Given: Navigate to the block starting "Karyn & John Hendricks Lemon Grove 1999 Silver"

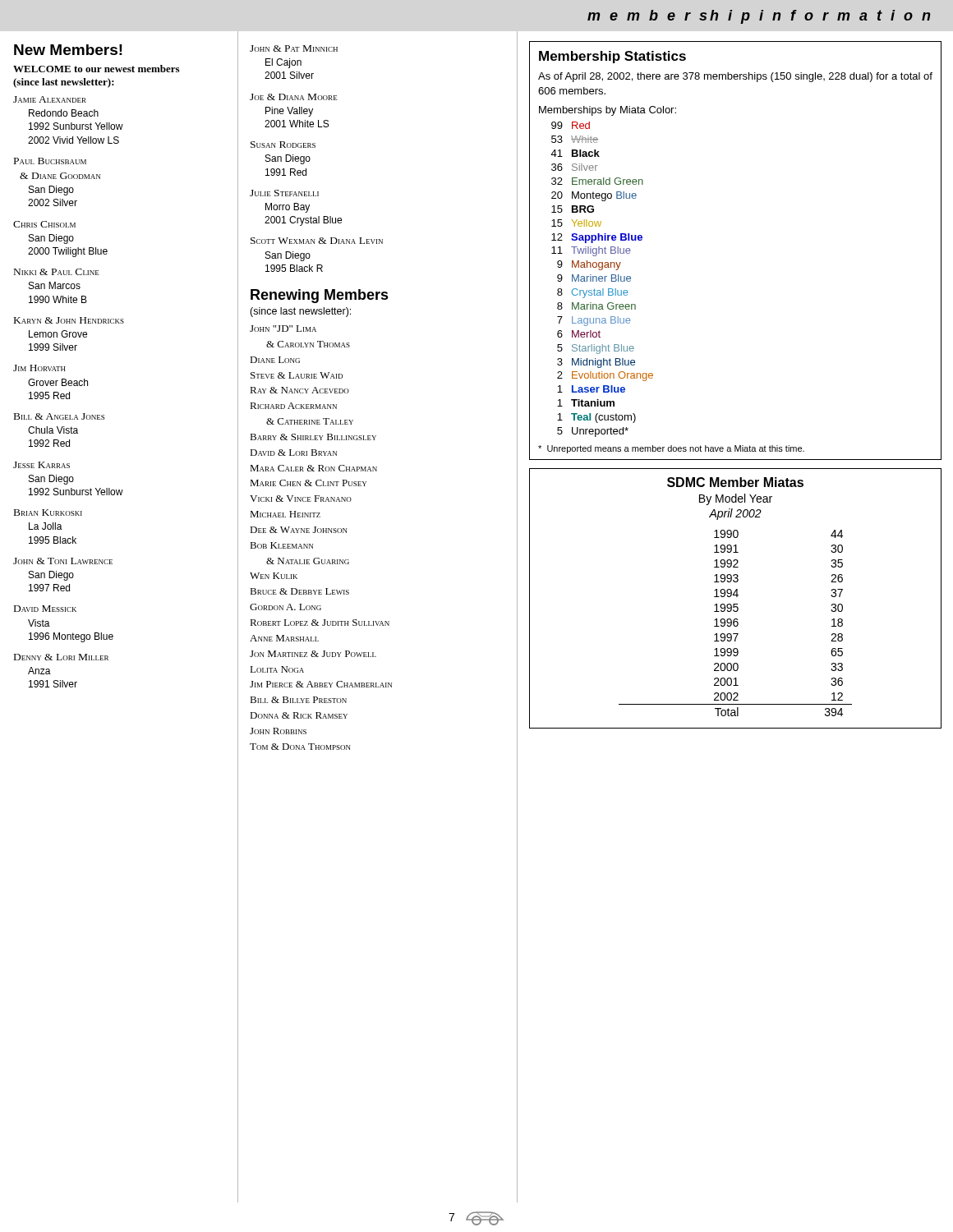Looking at the screenshot, I should coord(121,334).
